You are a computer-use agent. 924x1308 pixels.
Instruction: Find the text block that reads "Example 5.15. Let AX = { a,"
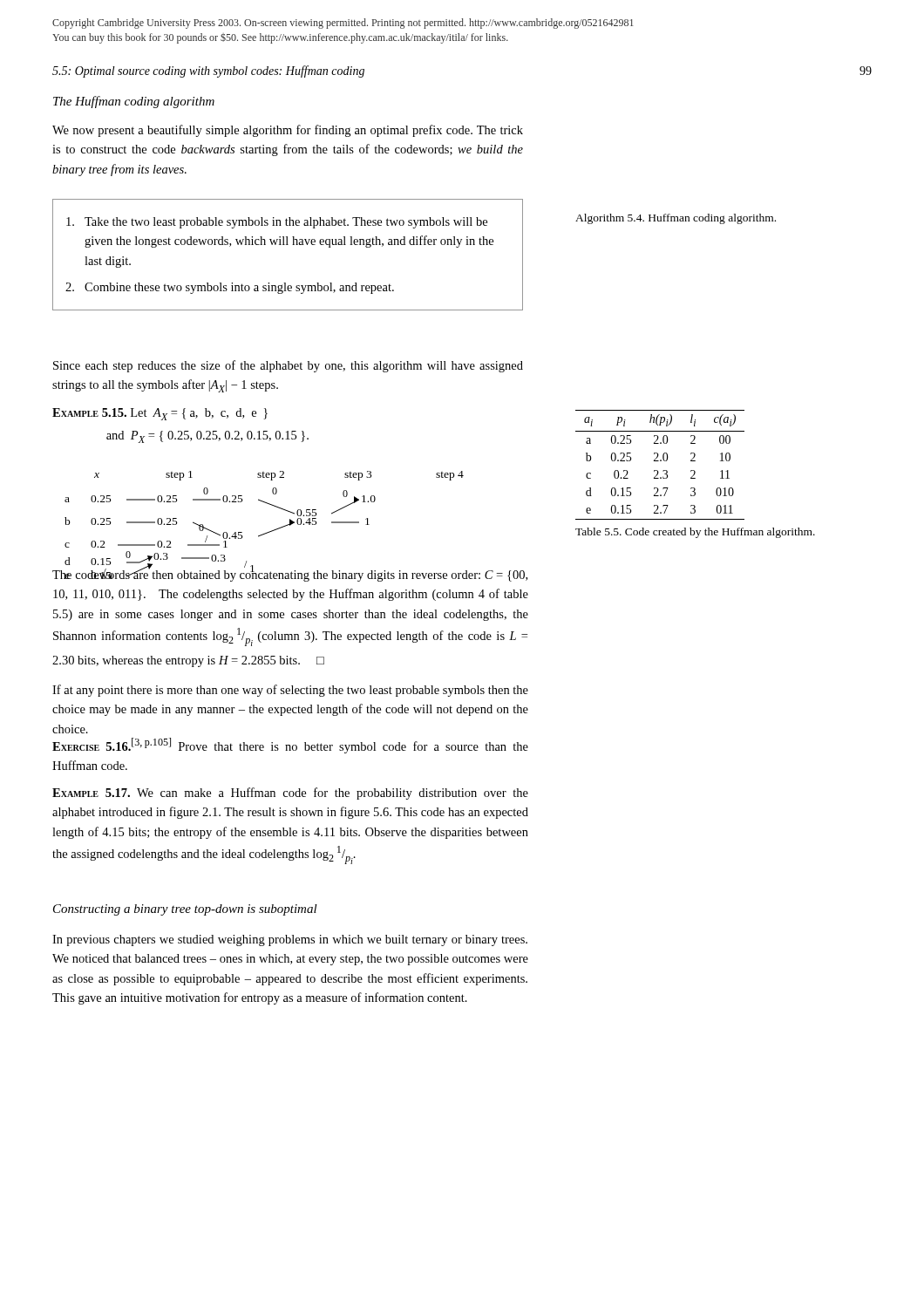181,426
